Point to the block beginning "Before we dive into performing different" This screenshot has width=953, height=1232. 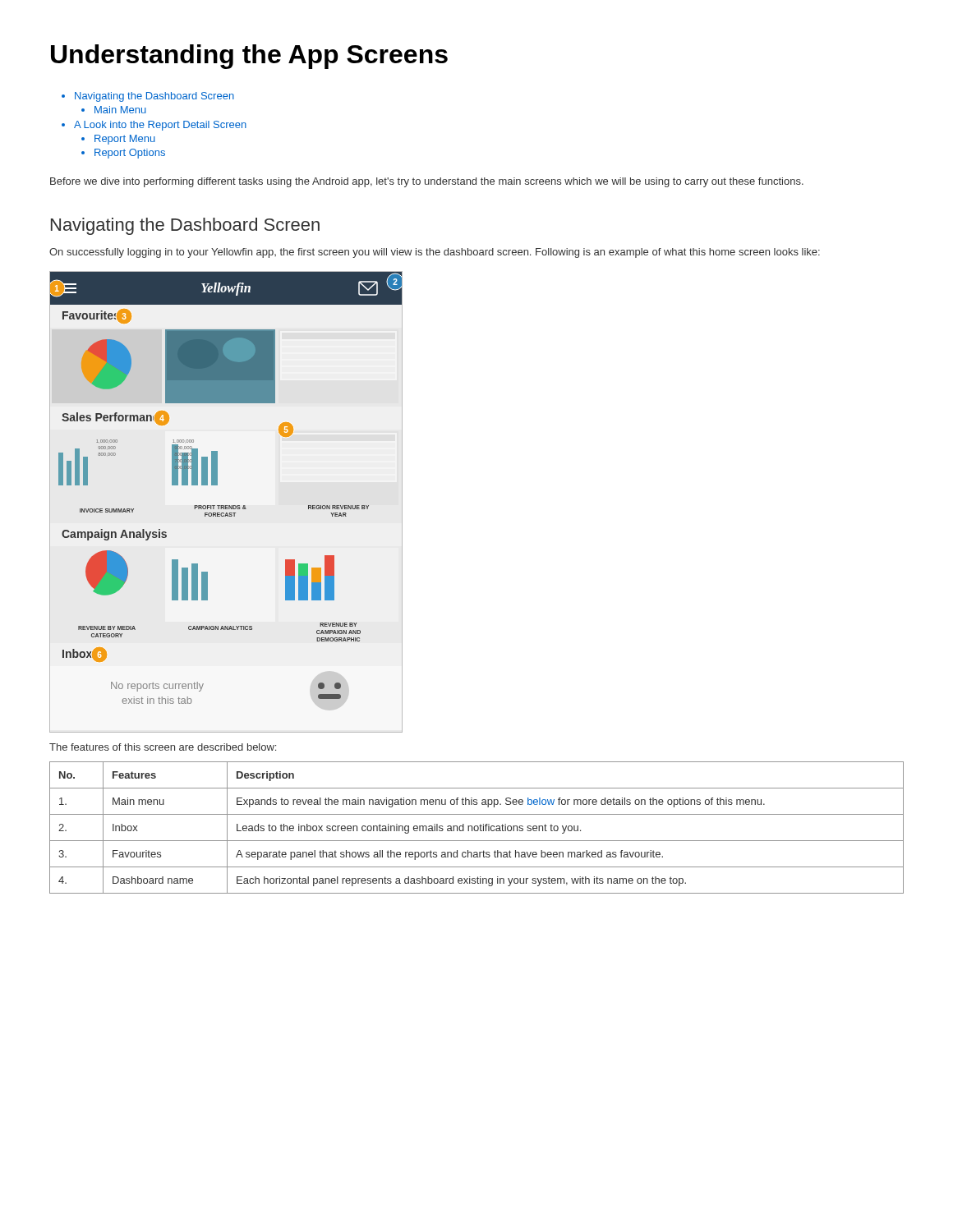coord(476,181)
